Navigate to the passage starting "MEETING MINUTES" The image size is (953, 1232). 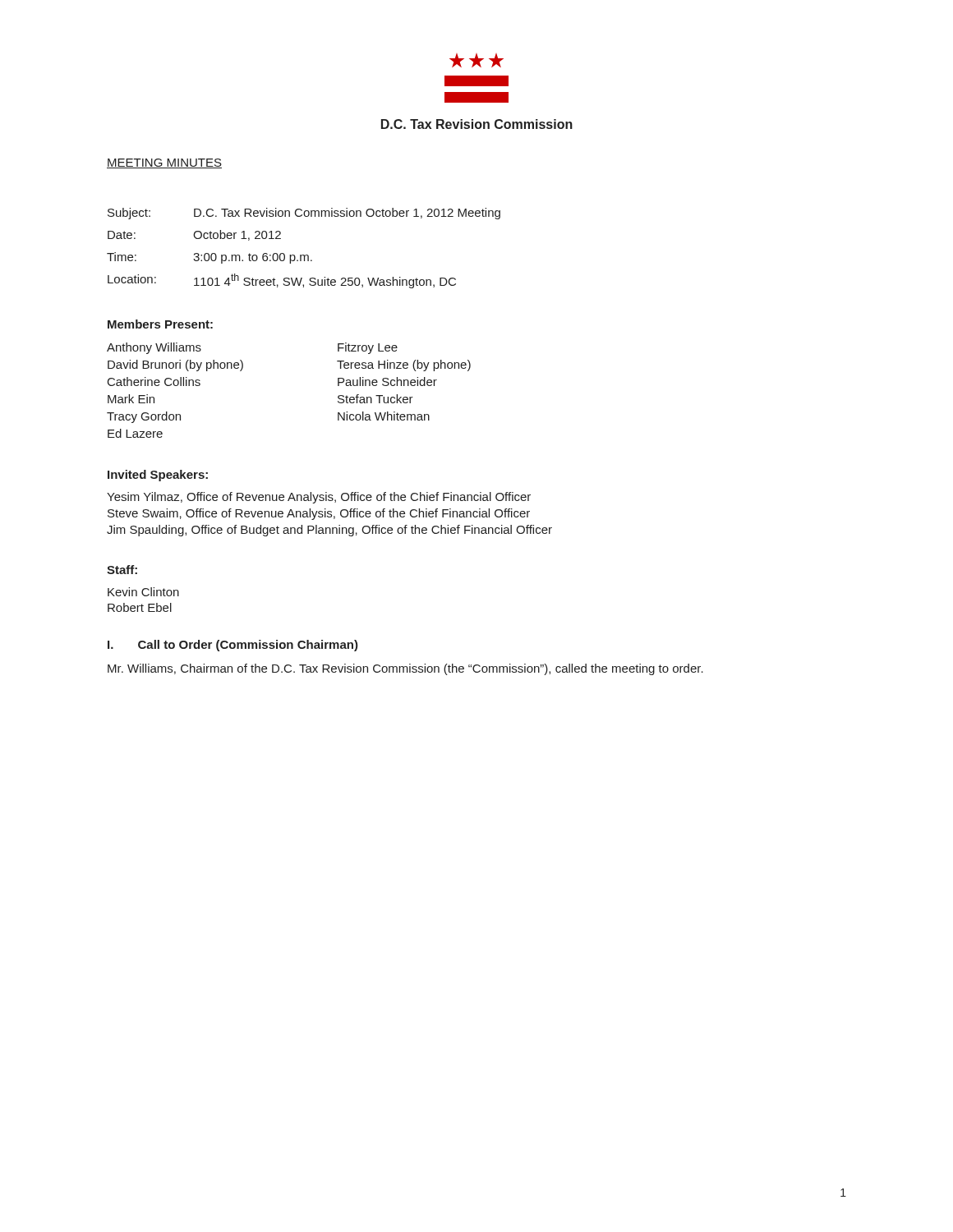pyautogui.click(x=164, y=162)
